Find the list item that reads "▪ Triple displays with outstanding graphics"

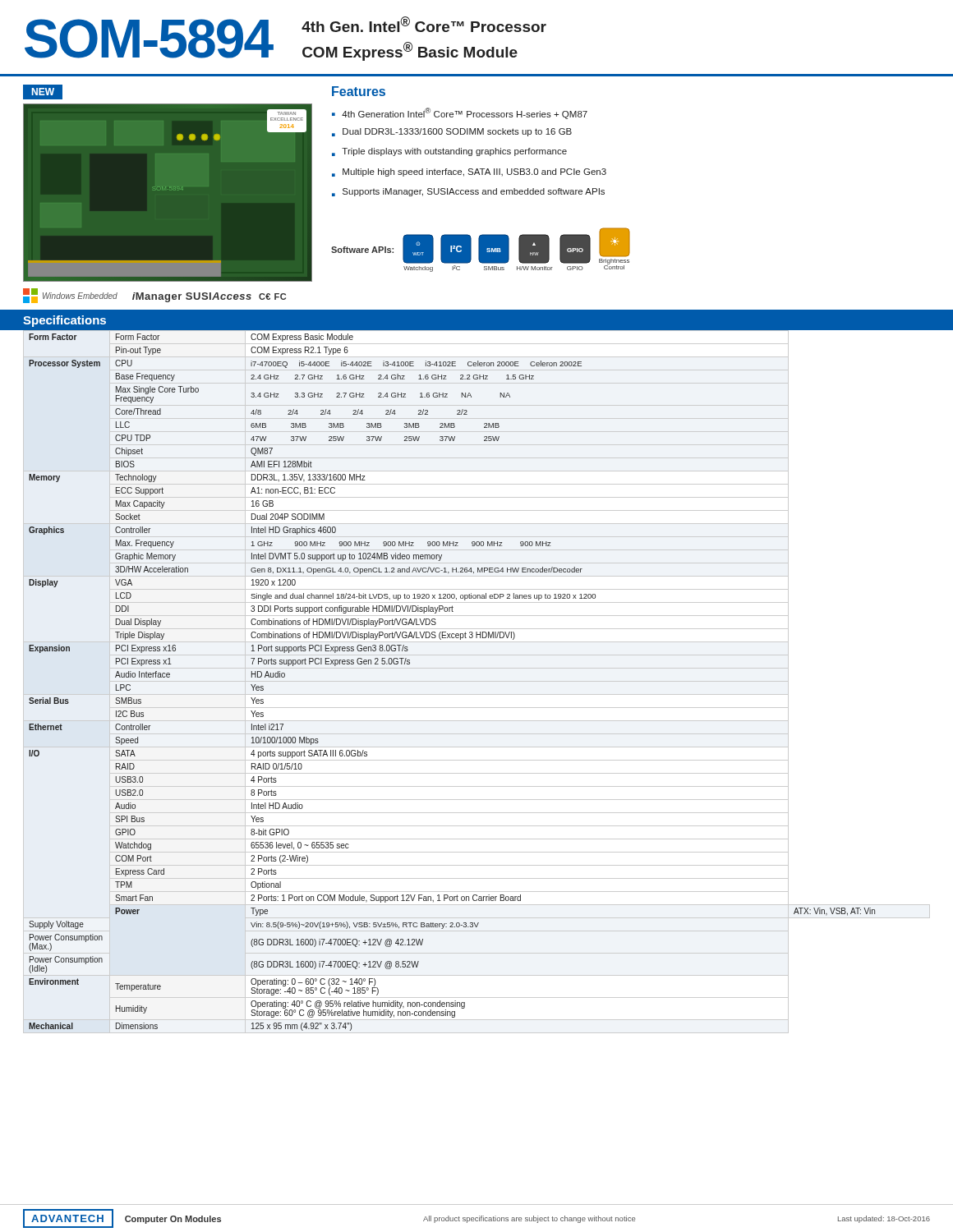(449, 154)
